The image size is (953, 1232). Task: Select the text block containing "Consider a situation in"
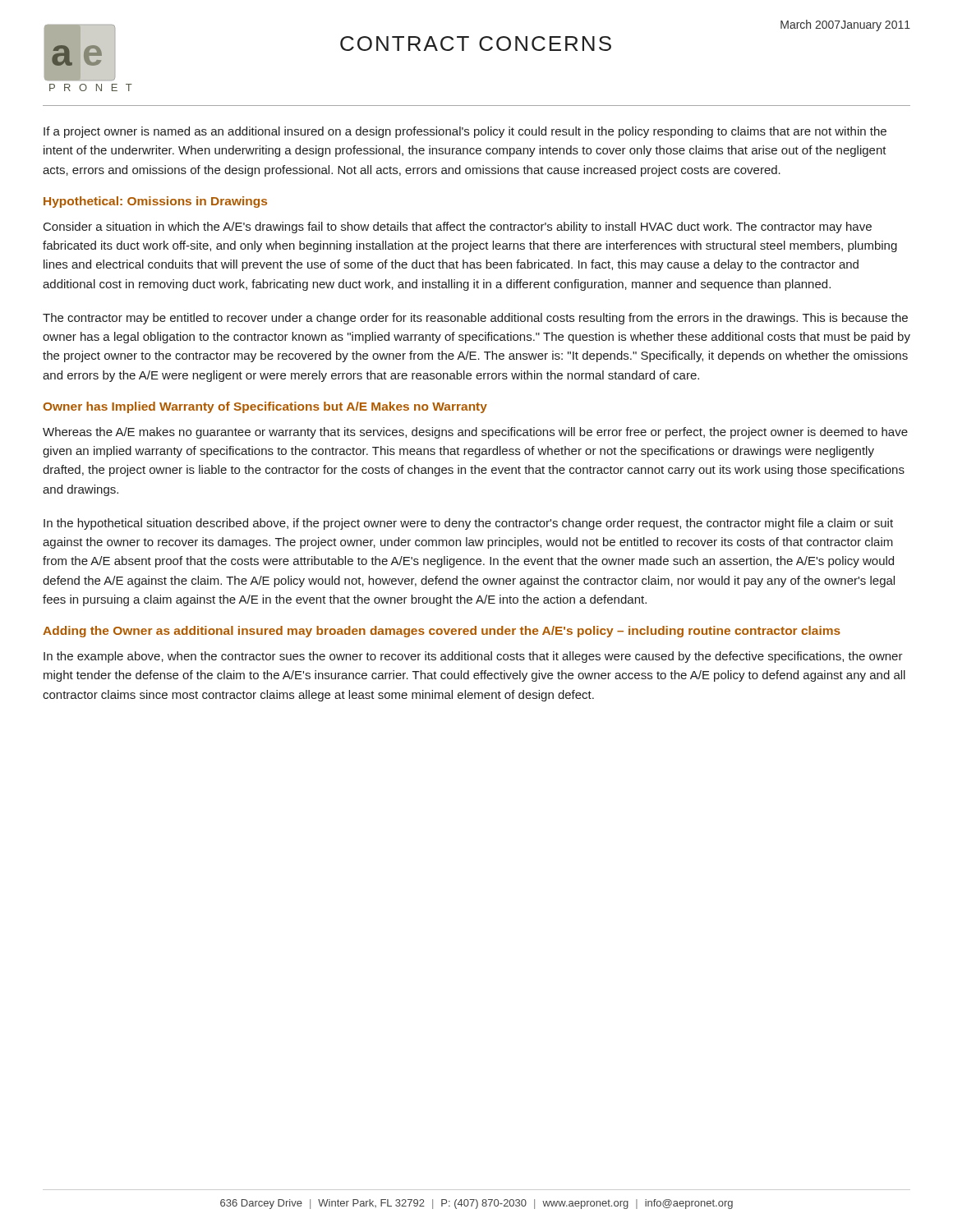[x=470, y=255]
